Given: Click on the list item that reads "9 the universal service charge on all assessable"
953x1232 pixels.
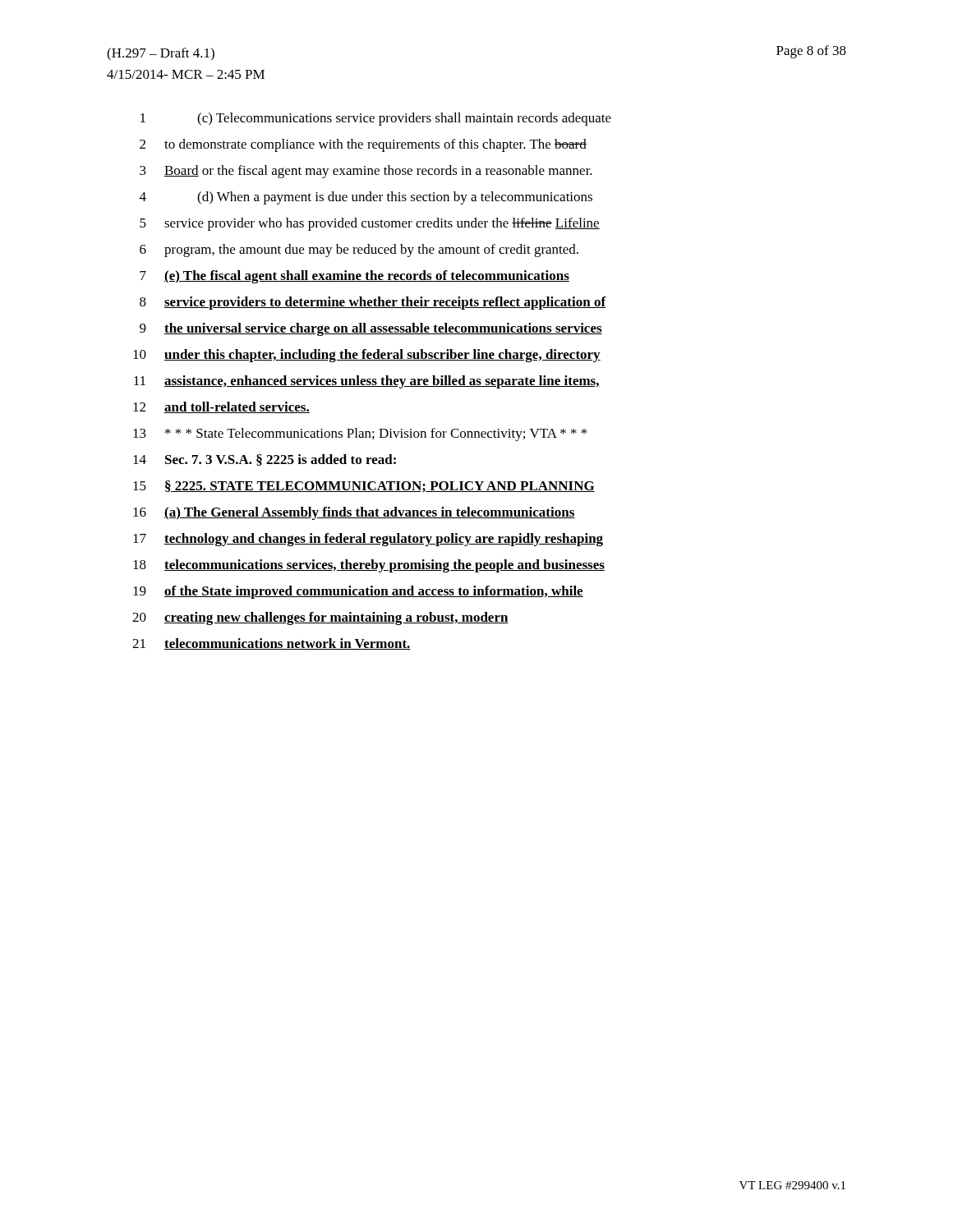Looking at the screenshot, I should [x=476, y=329].
